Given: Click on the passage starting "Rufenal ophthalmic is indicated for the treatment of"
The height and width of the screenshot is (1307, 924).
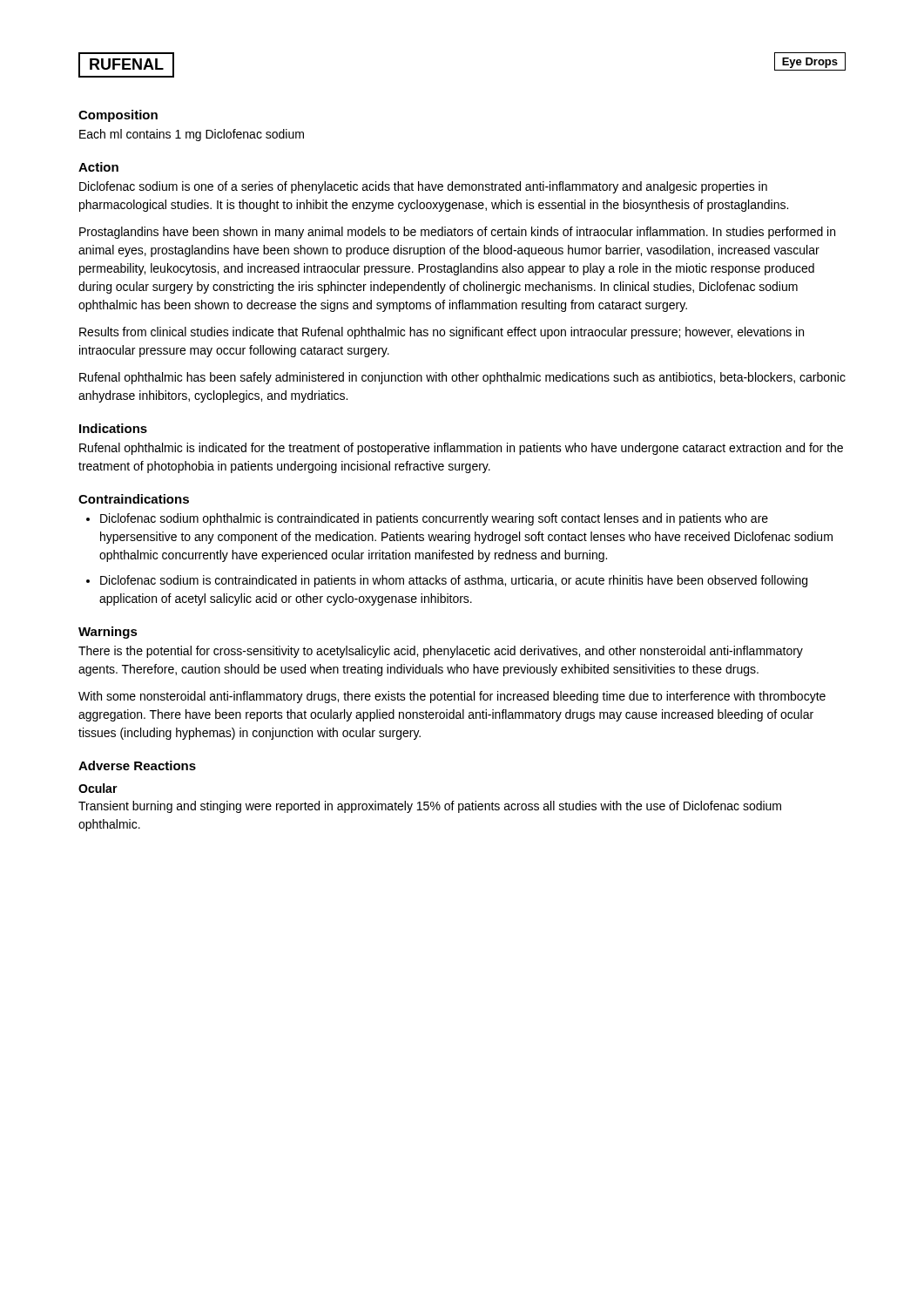Looking at the screenshot, I should (x=462, y=457).
